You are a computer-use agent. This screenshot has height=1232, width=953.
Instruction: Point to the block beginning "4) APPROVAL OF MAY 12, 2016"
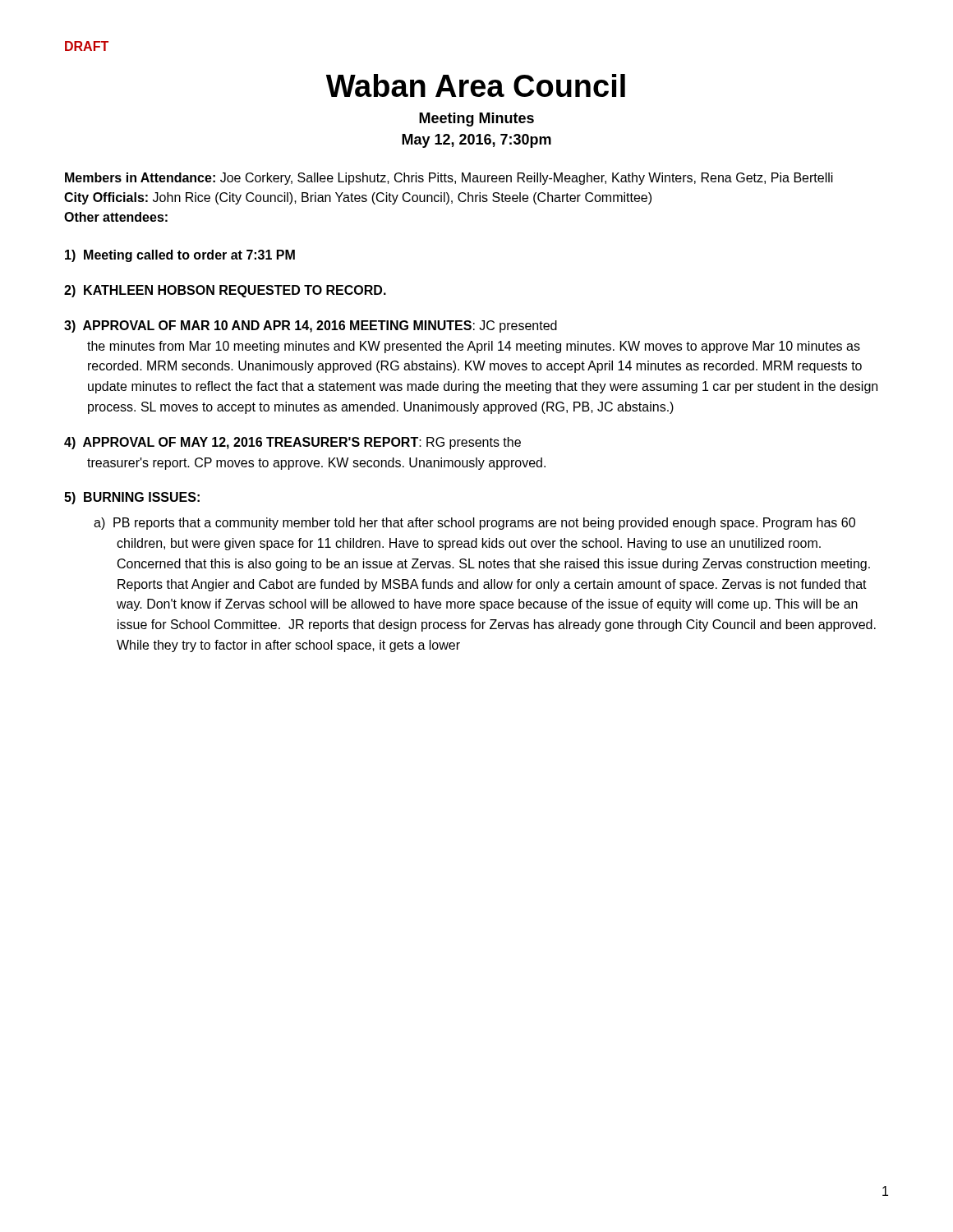tap(476, 453)
